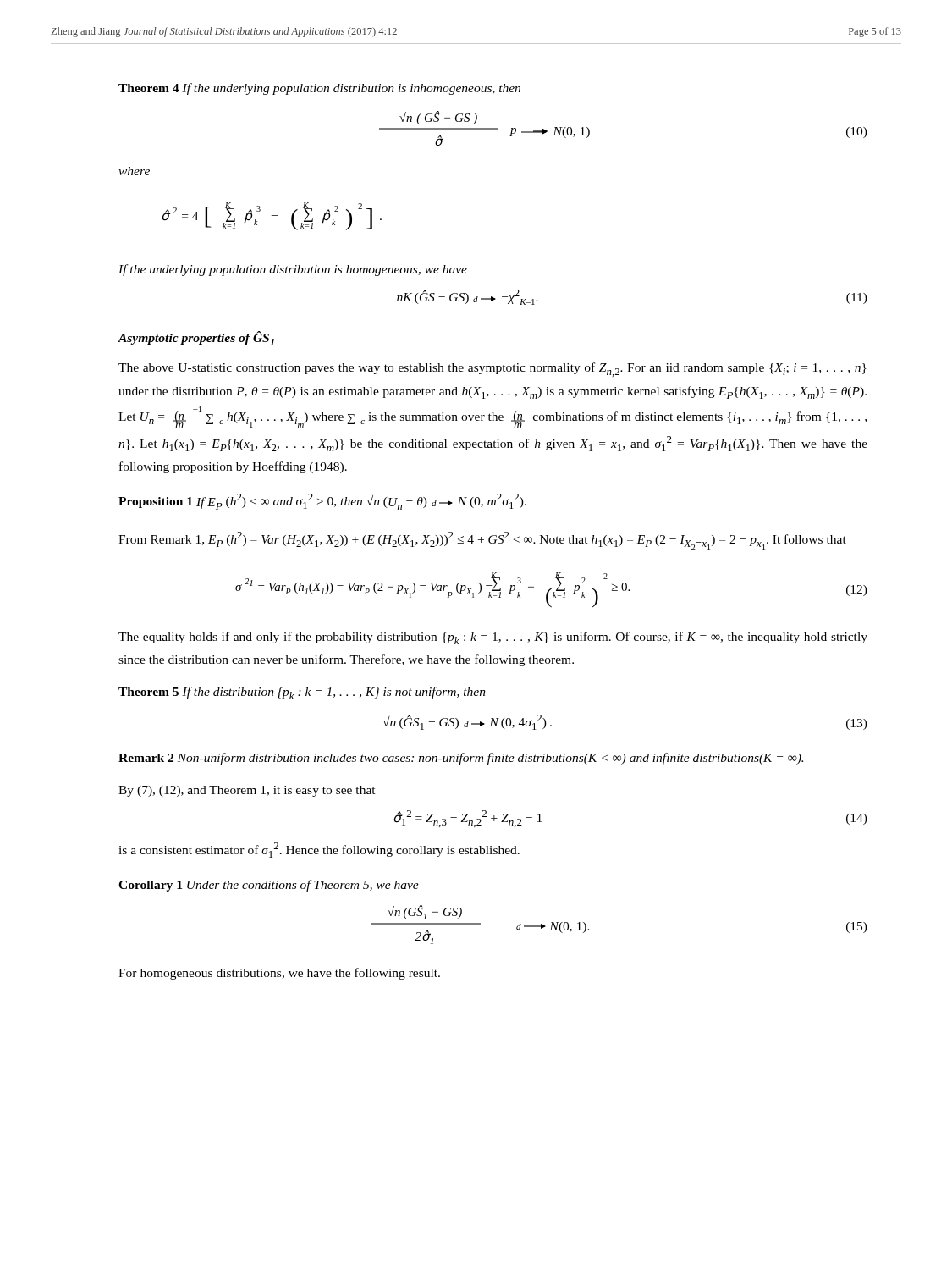Locate the formula that opens with "σ̂12 = Zn,3 − Zn,22 +"
Viewport: 952px width, 1270px height.
pyautogui.click(x=493, y=818)
